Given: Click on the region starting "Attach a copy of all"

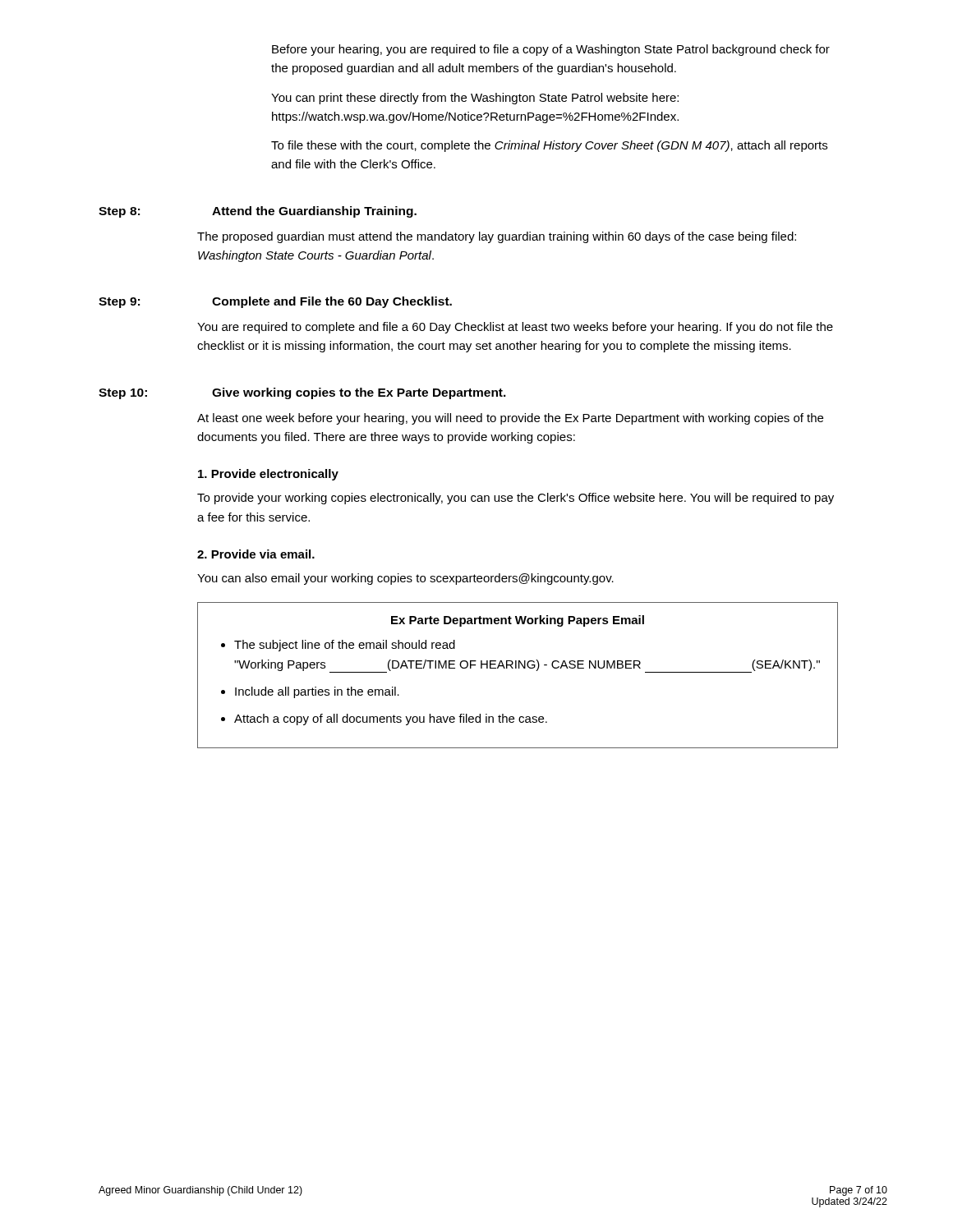Looking at the screenshot, I should click(527, 718).
